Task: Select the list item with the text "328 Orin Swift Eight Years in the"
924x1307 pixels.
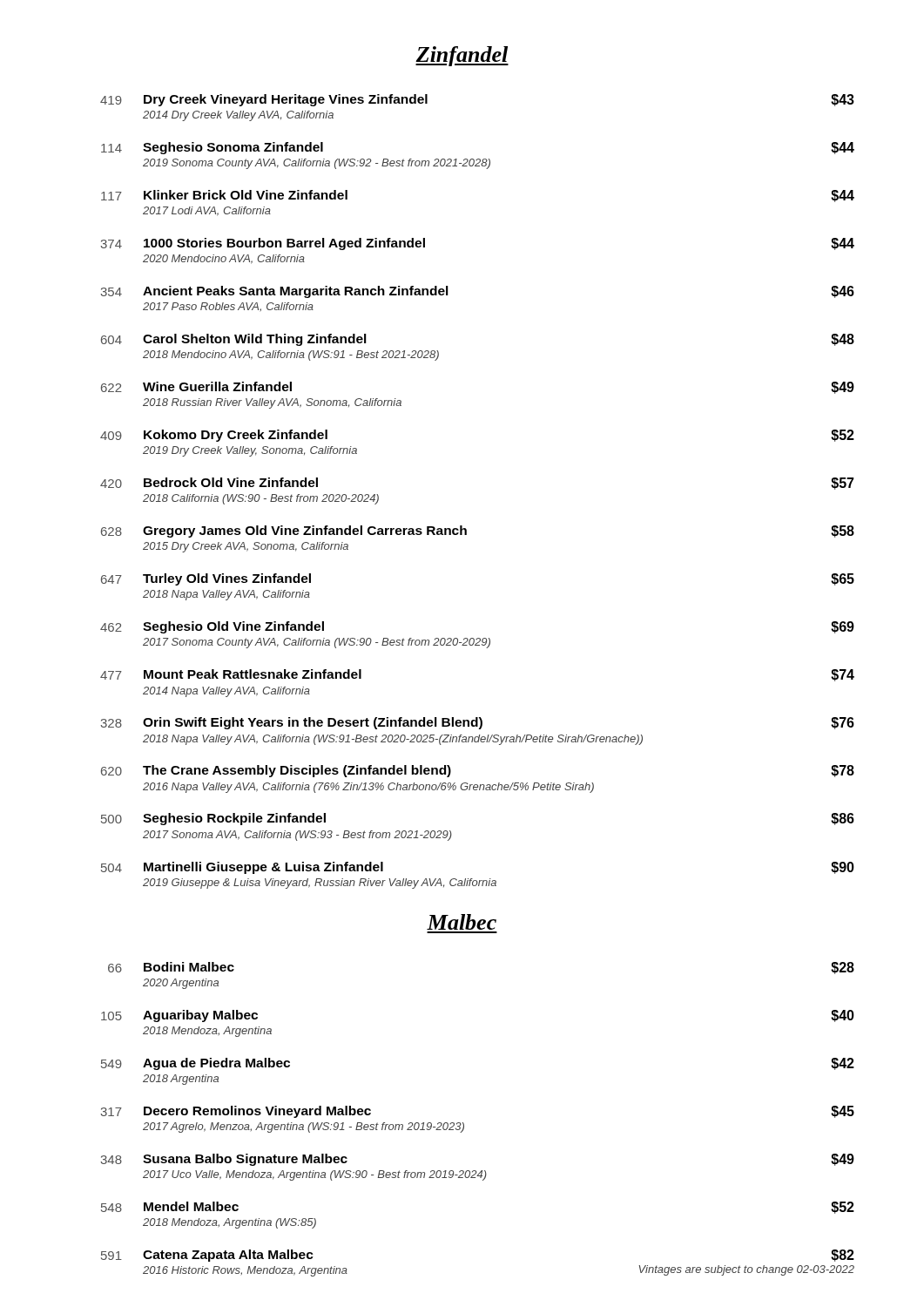Action: pyautogui.click(x=462, y=730)
